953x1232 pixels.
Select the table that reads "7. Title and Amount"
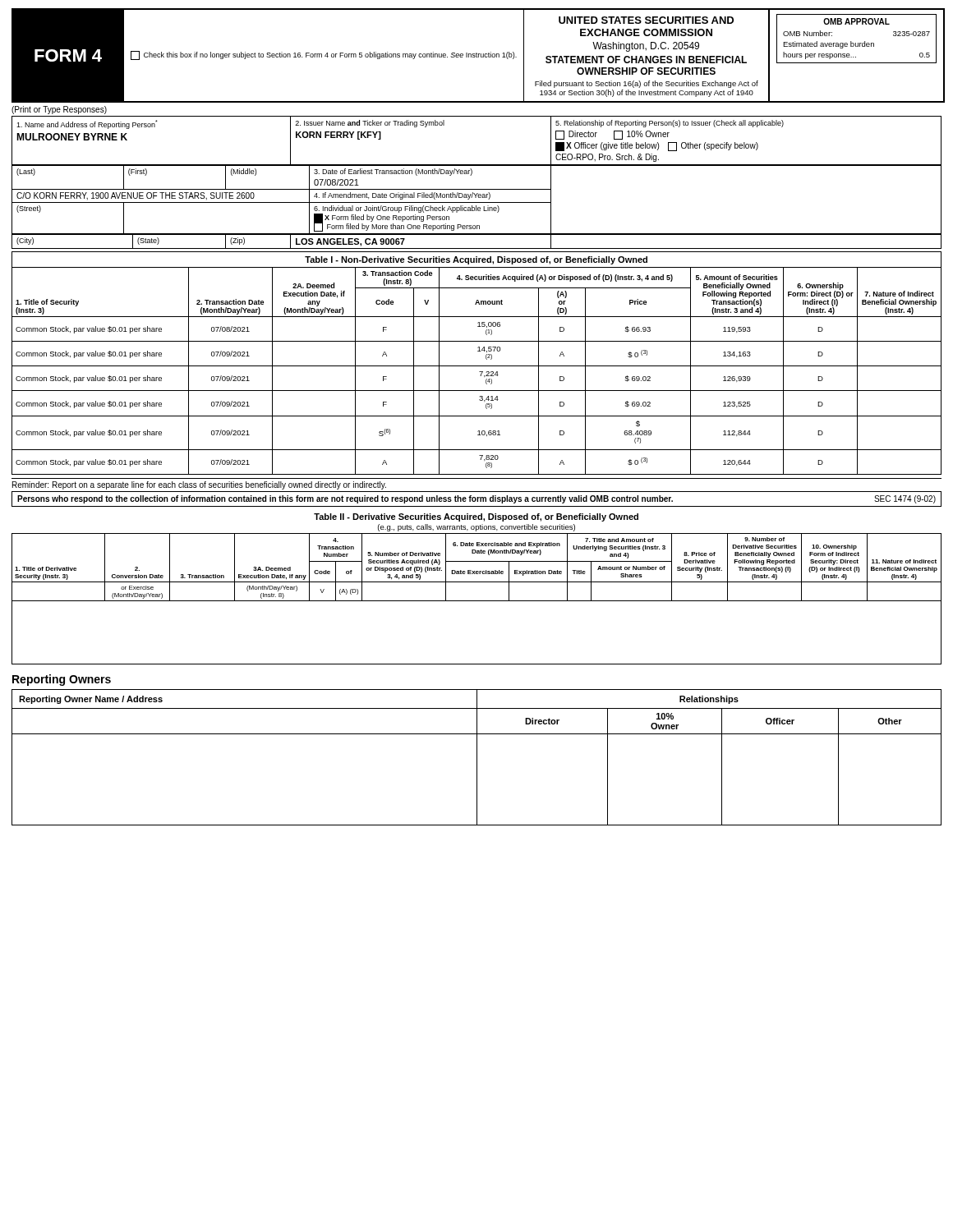(x=476, y=599)
